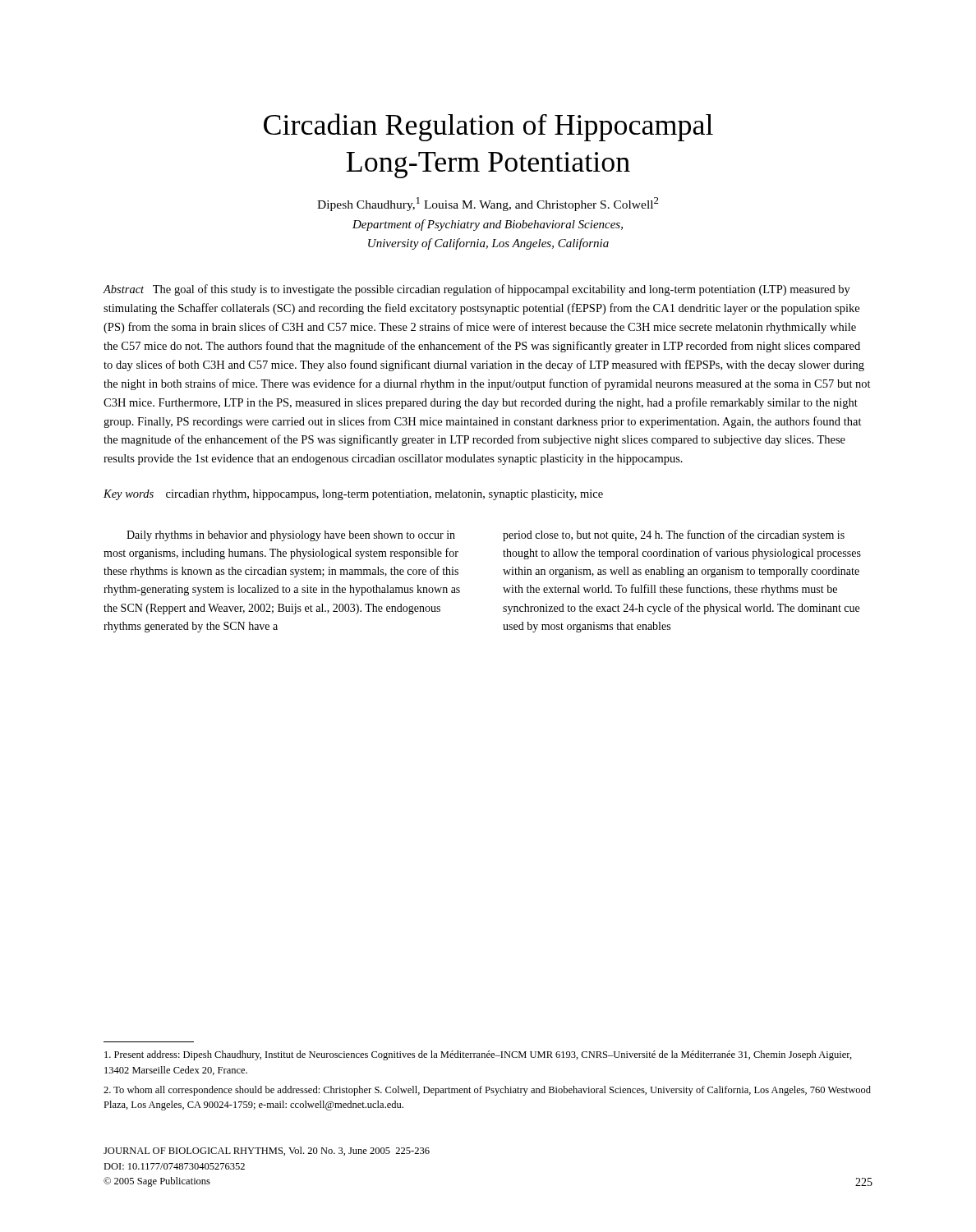Select the title with the text "Circadian Regulation of HippocampalLong-Term Potentiation"
Image resolution: width=976 pixels, height=1232 pixels.
(x=488, y=144)
